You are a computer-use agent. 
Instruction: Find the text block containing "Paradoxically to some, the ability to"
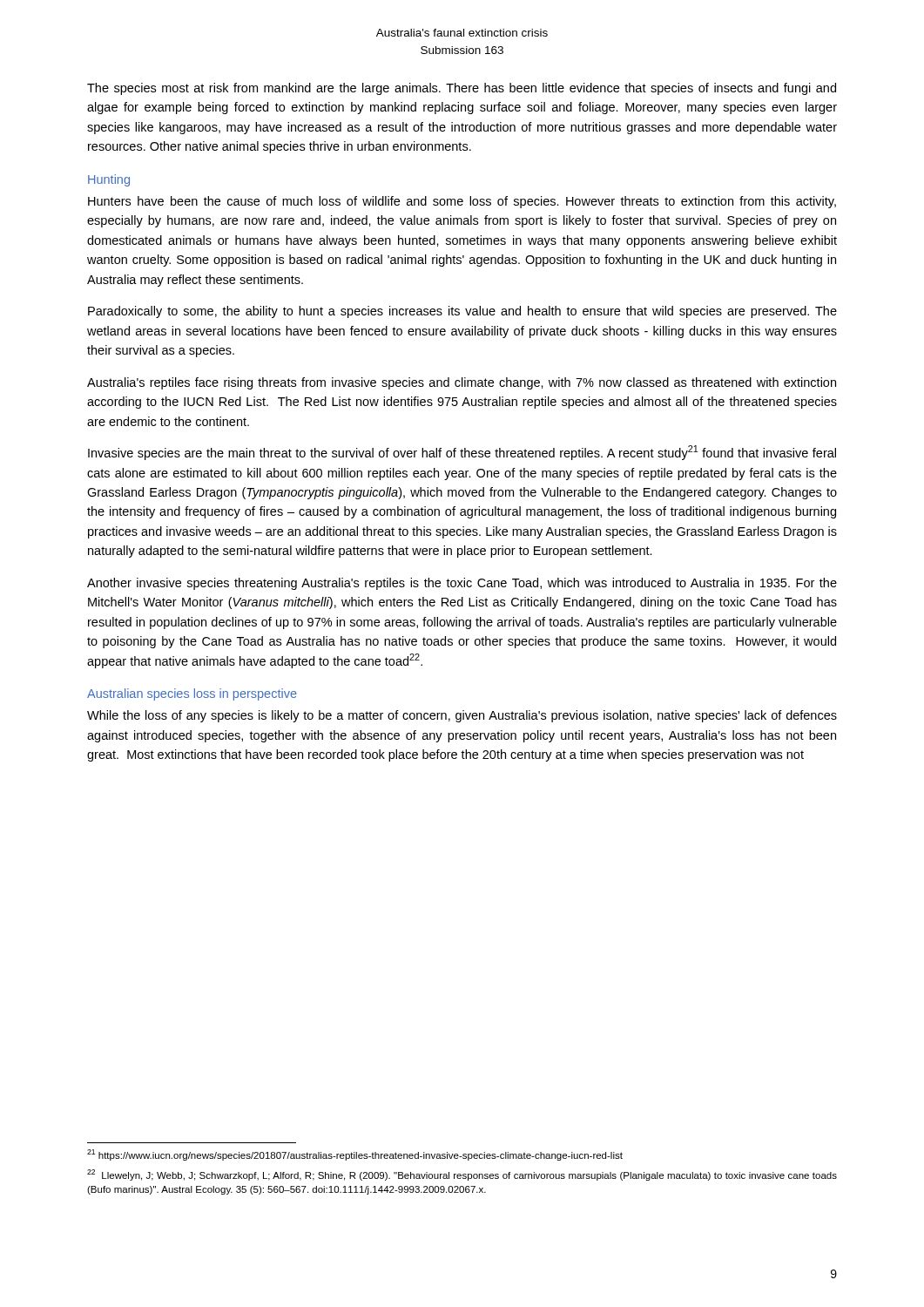462,331
